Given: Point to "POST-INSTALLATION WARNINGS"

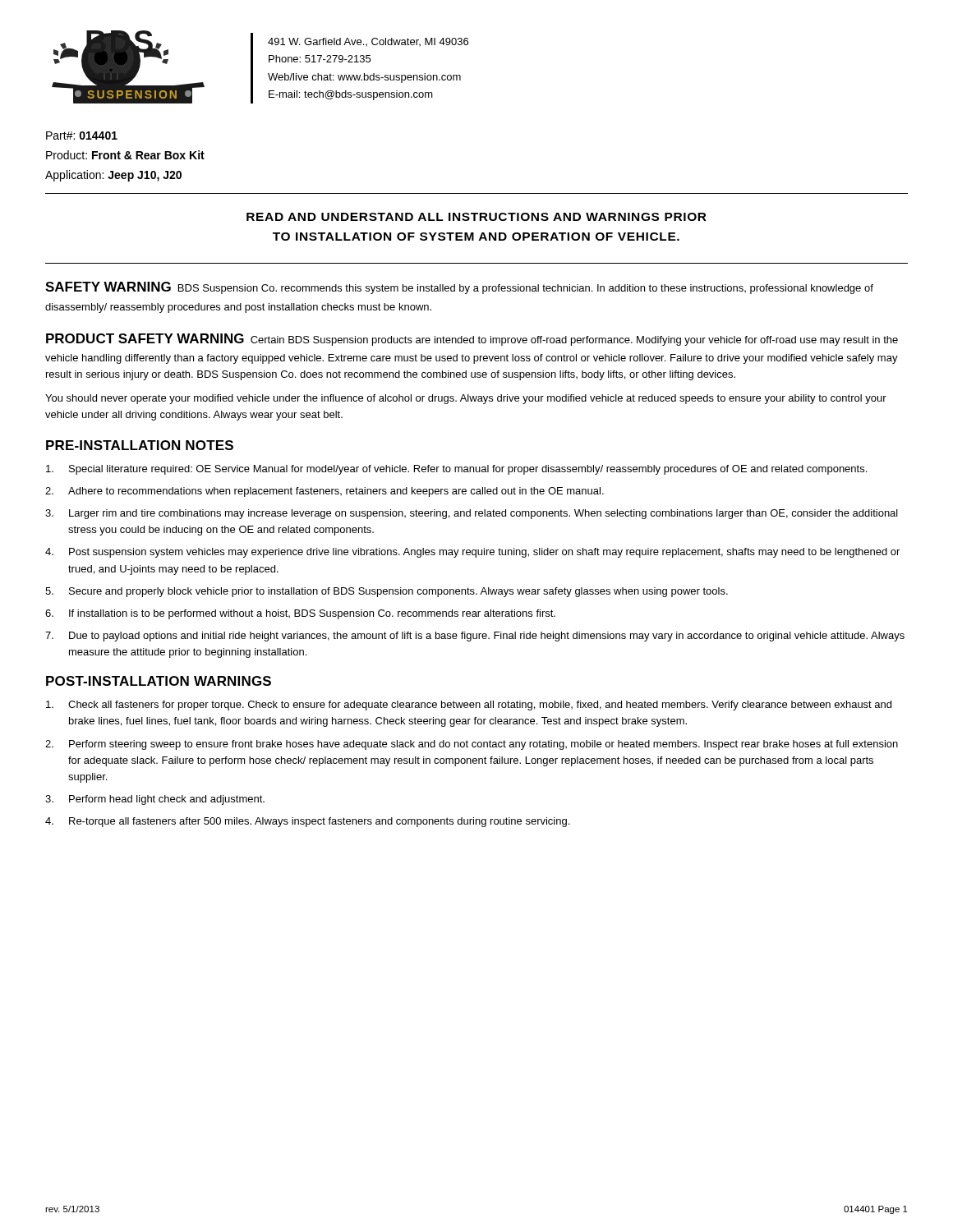Looking at the screenshot, I should coord(158,681).
